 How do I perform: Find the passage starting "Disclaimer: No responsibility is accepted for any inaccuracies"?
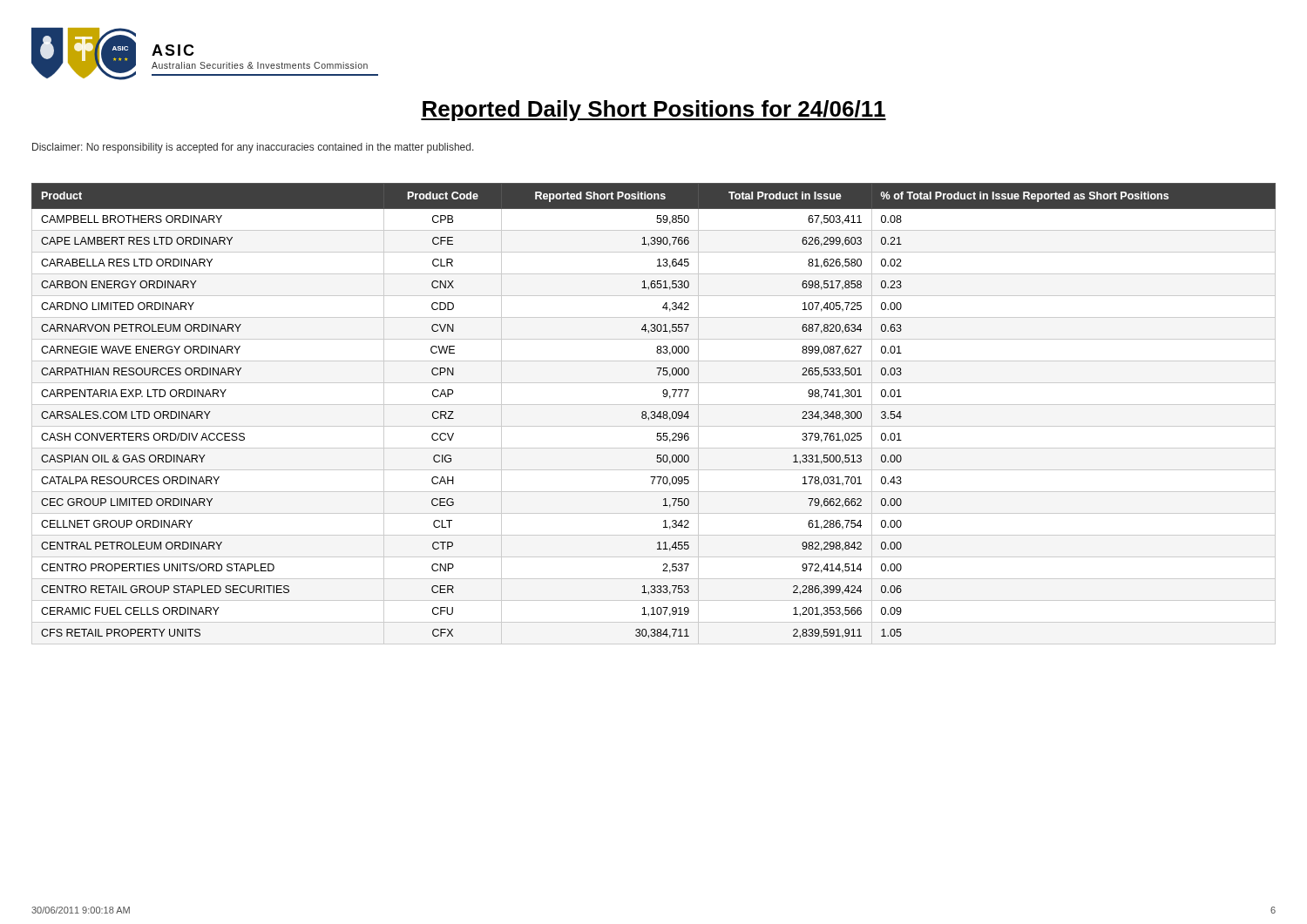click(253, 147)
